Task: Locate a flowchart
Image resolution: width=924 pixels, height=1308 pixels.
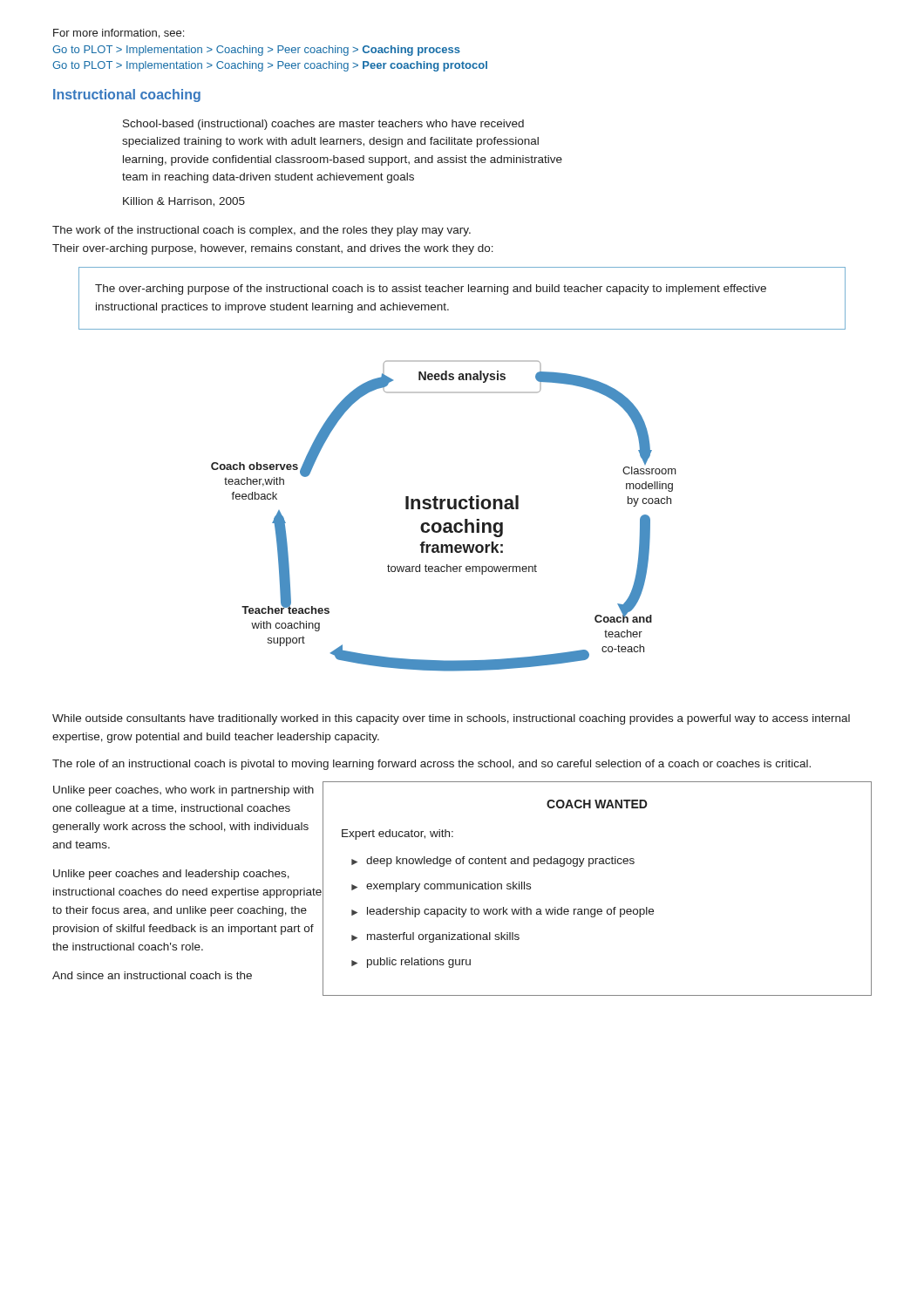Action: point(462,519)
